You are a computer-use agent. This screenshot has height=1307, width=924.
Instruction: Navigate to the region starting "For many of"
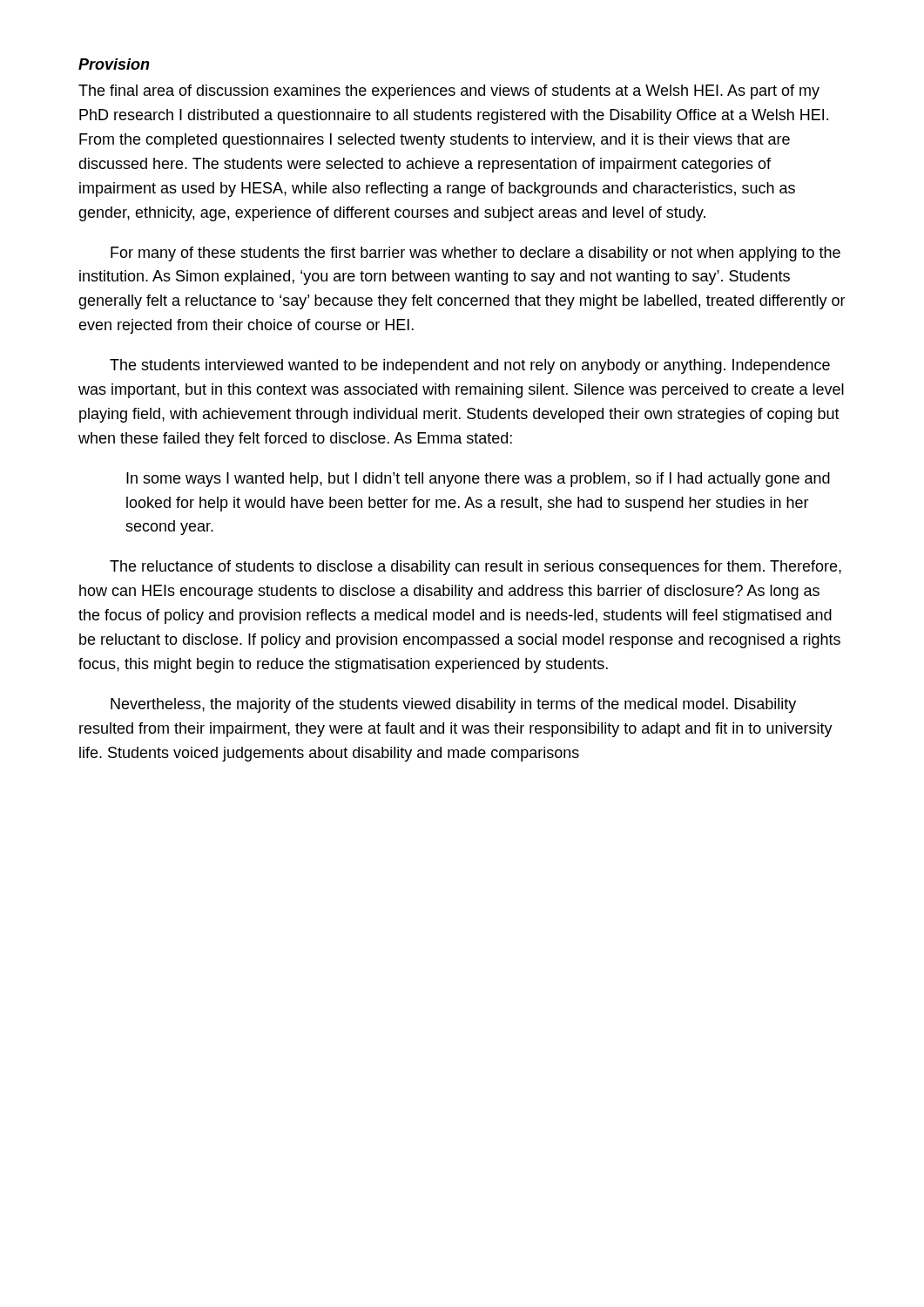462,289
